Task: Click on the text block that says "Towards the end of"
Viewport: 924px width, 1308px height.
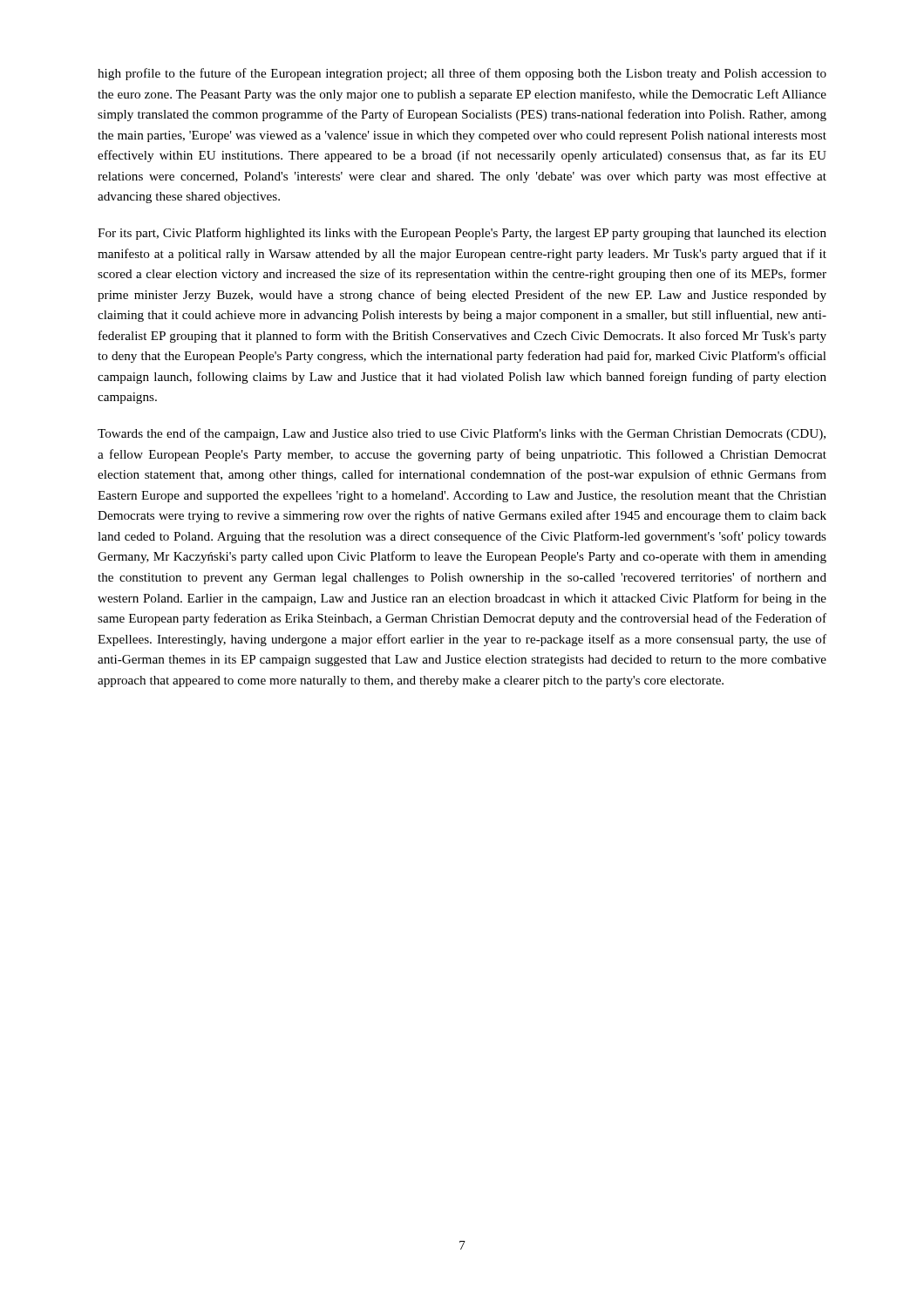Action: [x=462, y=556]
